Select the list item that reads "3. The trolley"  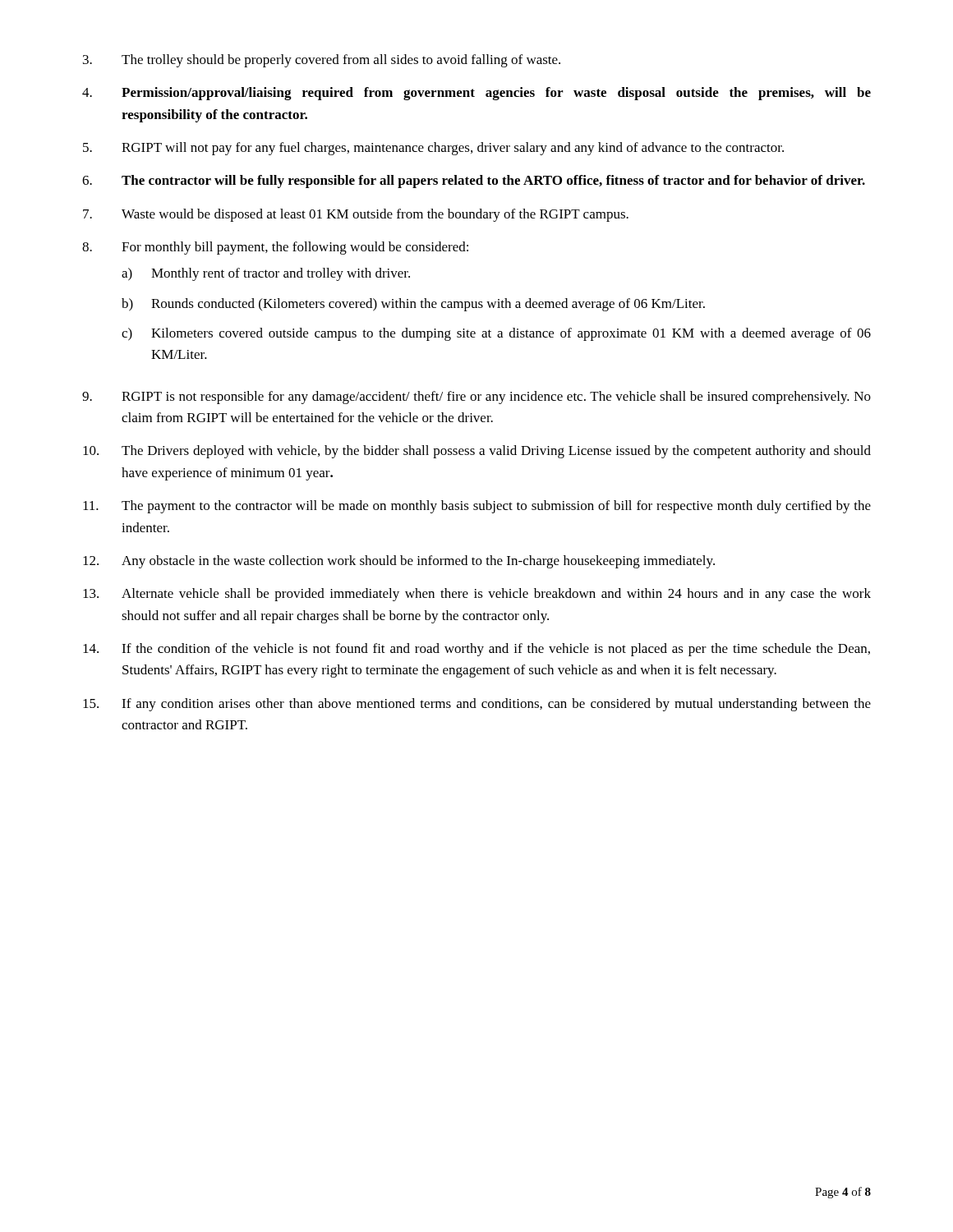[476, 60]
